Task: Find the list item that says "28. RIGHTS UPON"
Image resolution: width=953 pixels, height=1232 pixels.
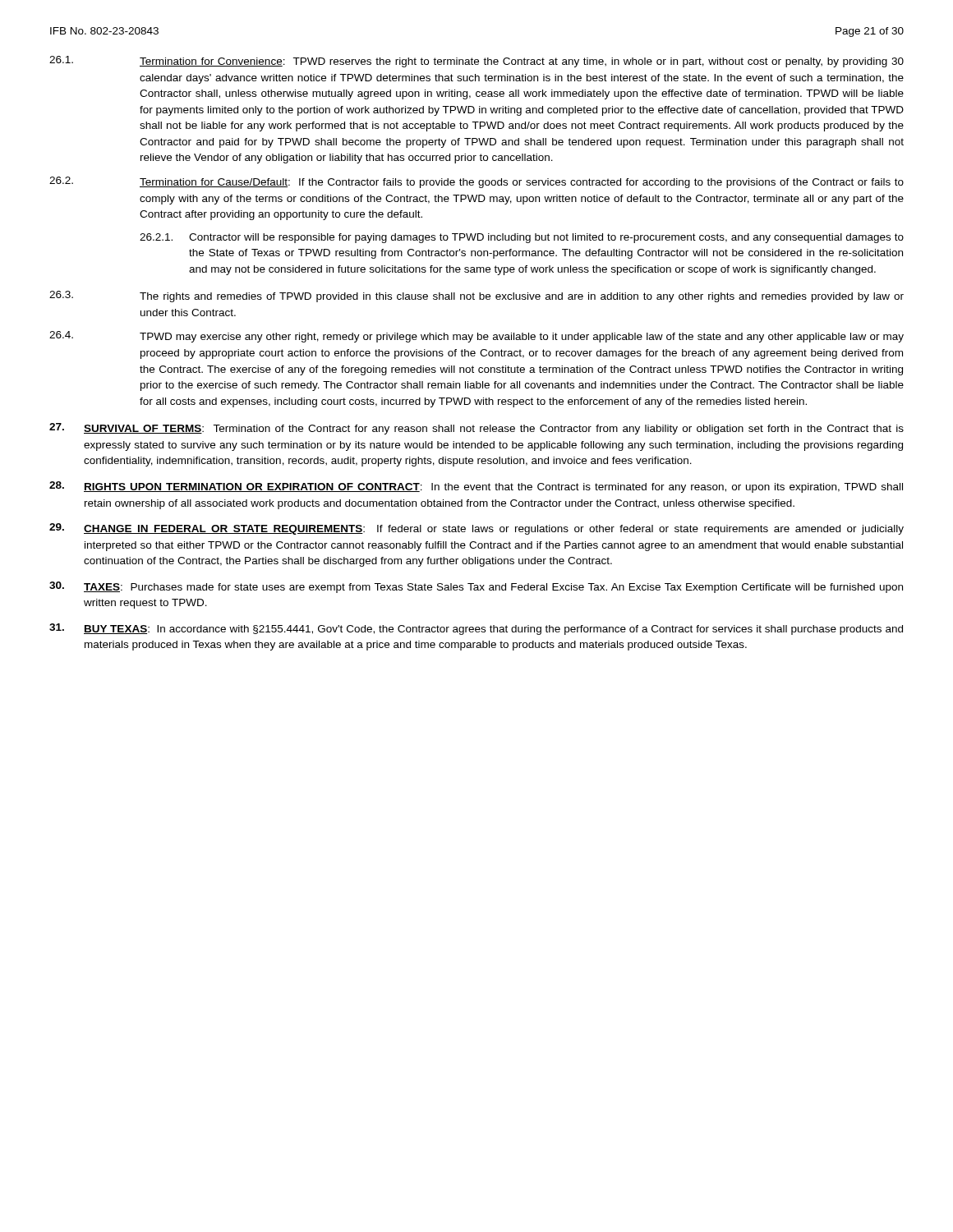Action: coord(476,495)
